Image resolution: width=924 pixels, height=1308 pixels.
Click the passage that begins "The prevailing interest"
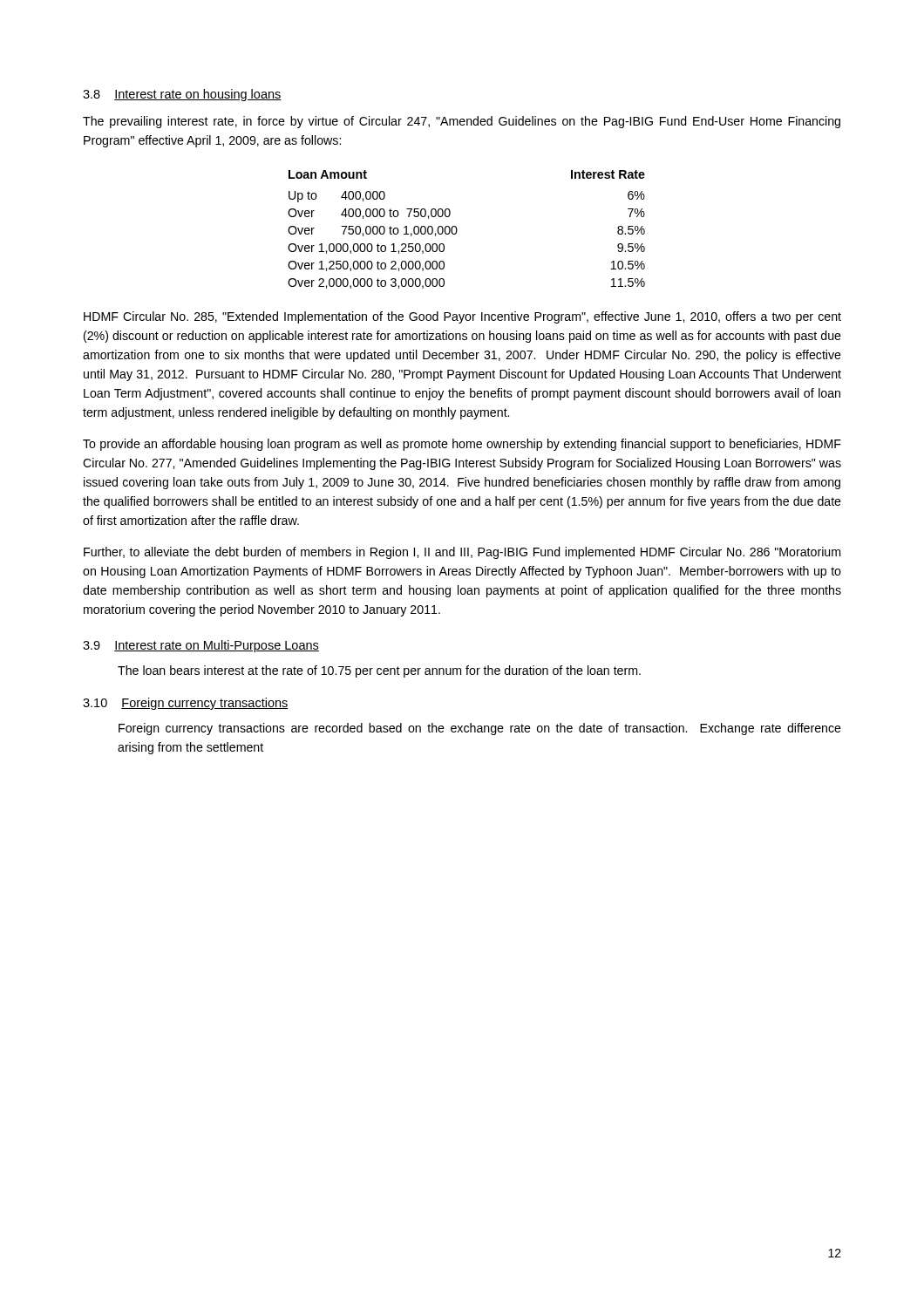pos(462,131)
